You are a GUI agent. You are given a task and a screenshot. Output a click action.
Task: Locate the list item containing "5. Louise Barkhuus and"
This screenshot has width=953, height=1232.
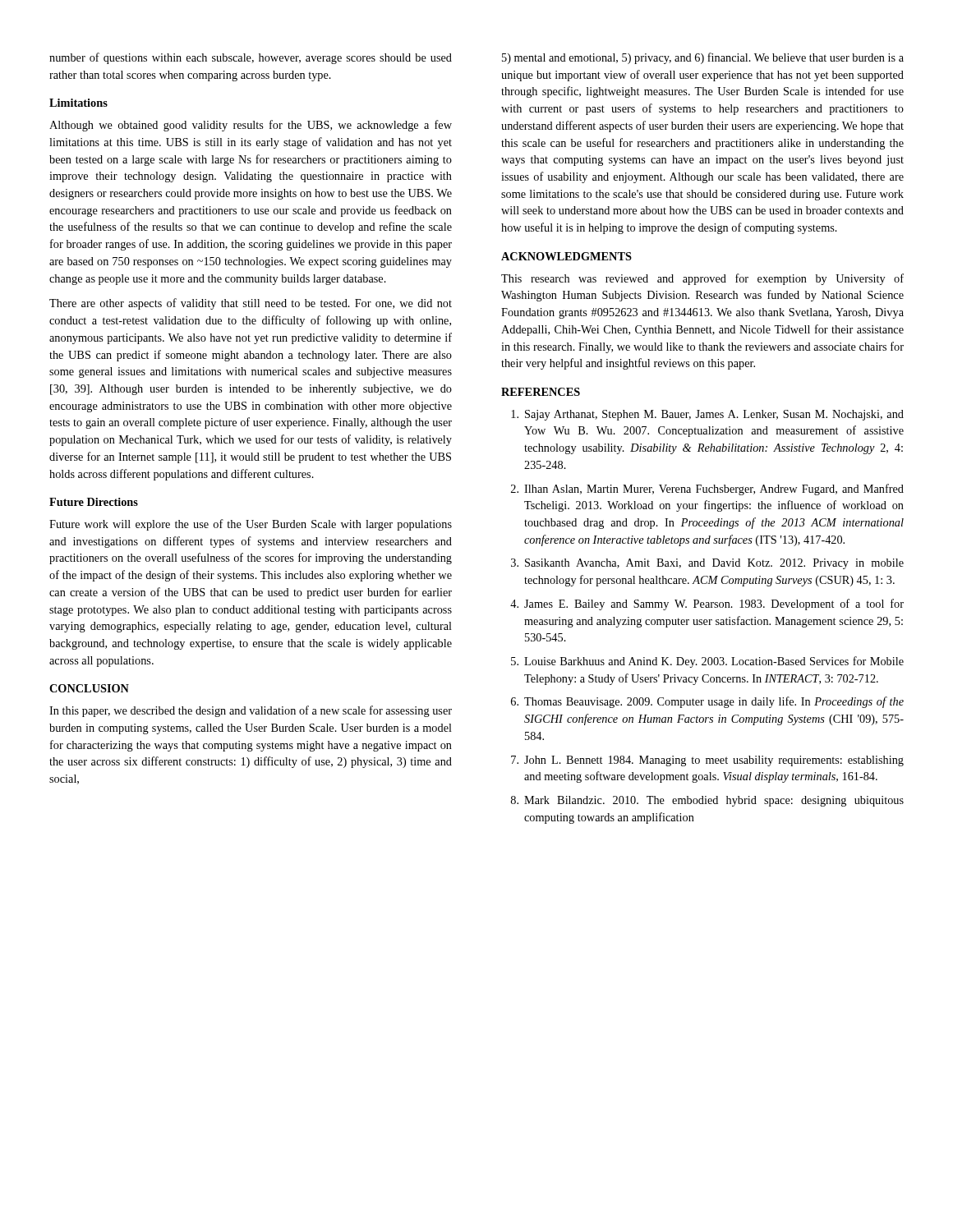[702, 670]
